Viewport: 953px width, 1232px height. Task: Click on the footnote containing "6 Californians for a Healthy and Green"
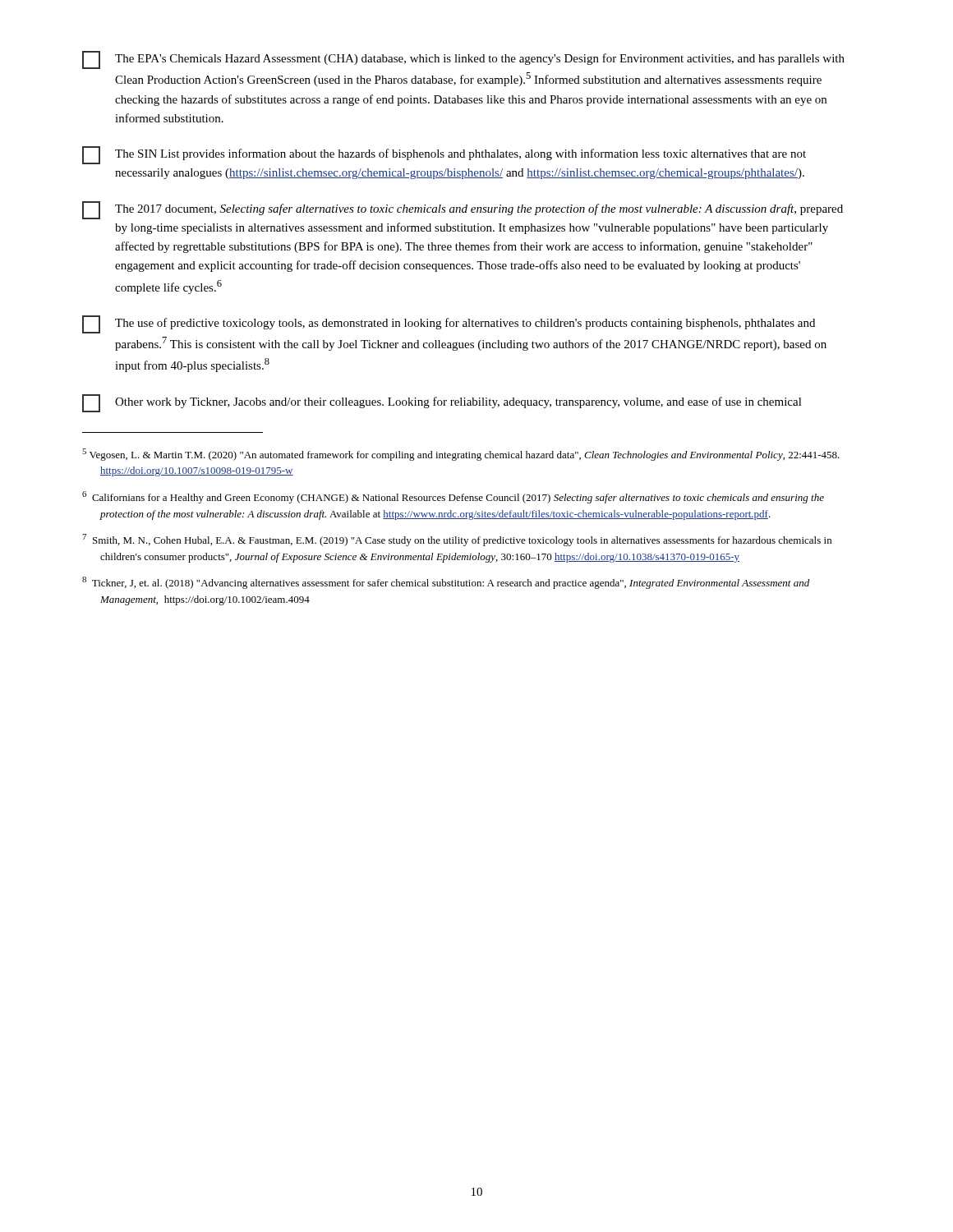point(453,504)
